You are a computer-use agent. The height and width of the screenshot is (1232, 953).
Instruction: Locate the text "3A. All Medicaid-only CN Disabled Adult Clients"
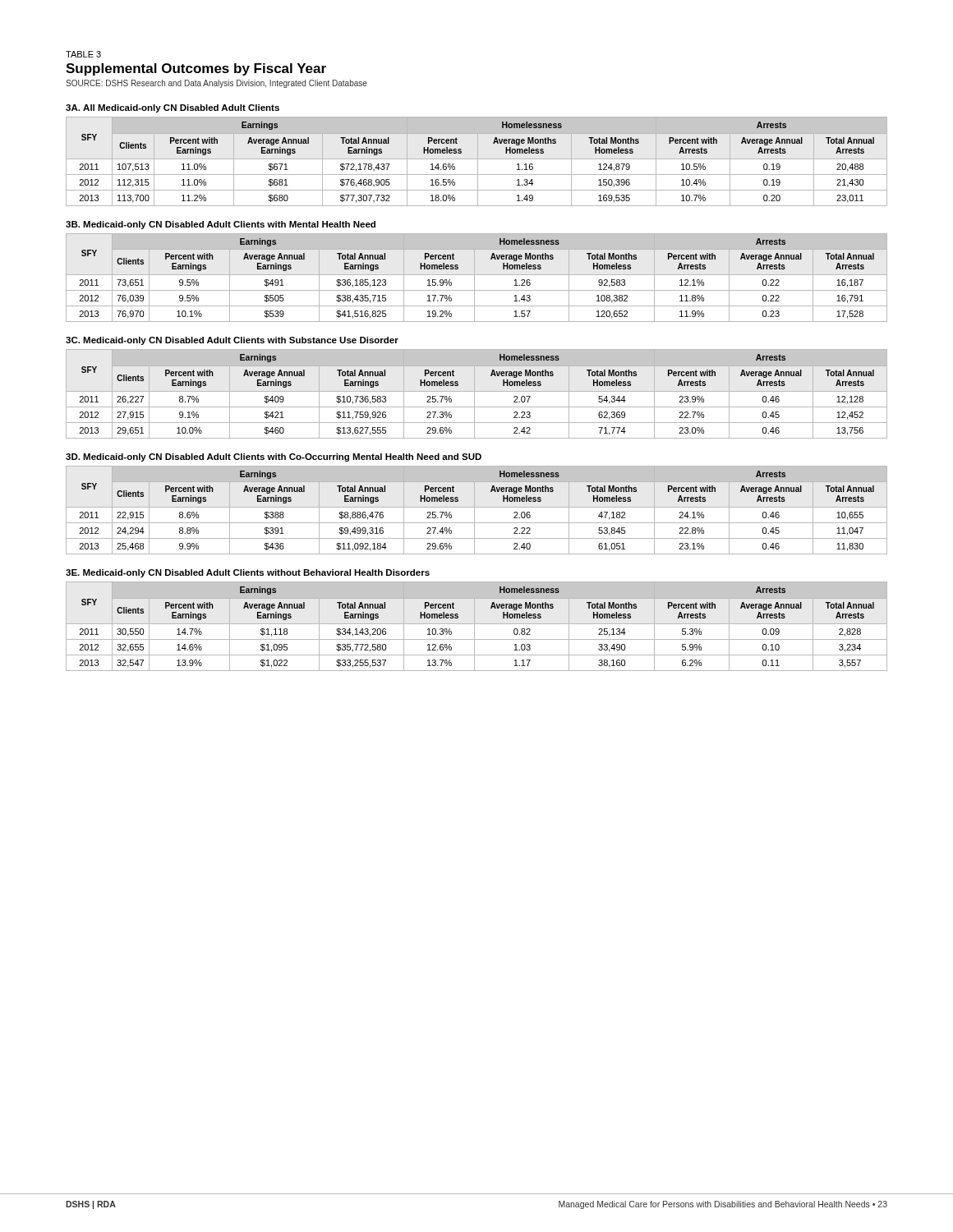tap(173, 108)
